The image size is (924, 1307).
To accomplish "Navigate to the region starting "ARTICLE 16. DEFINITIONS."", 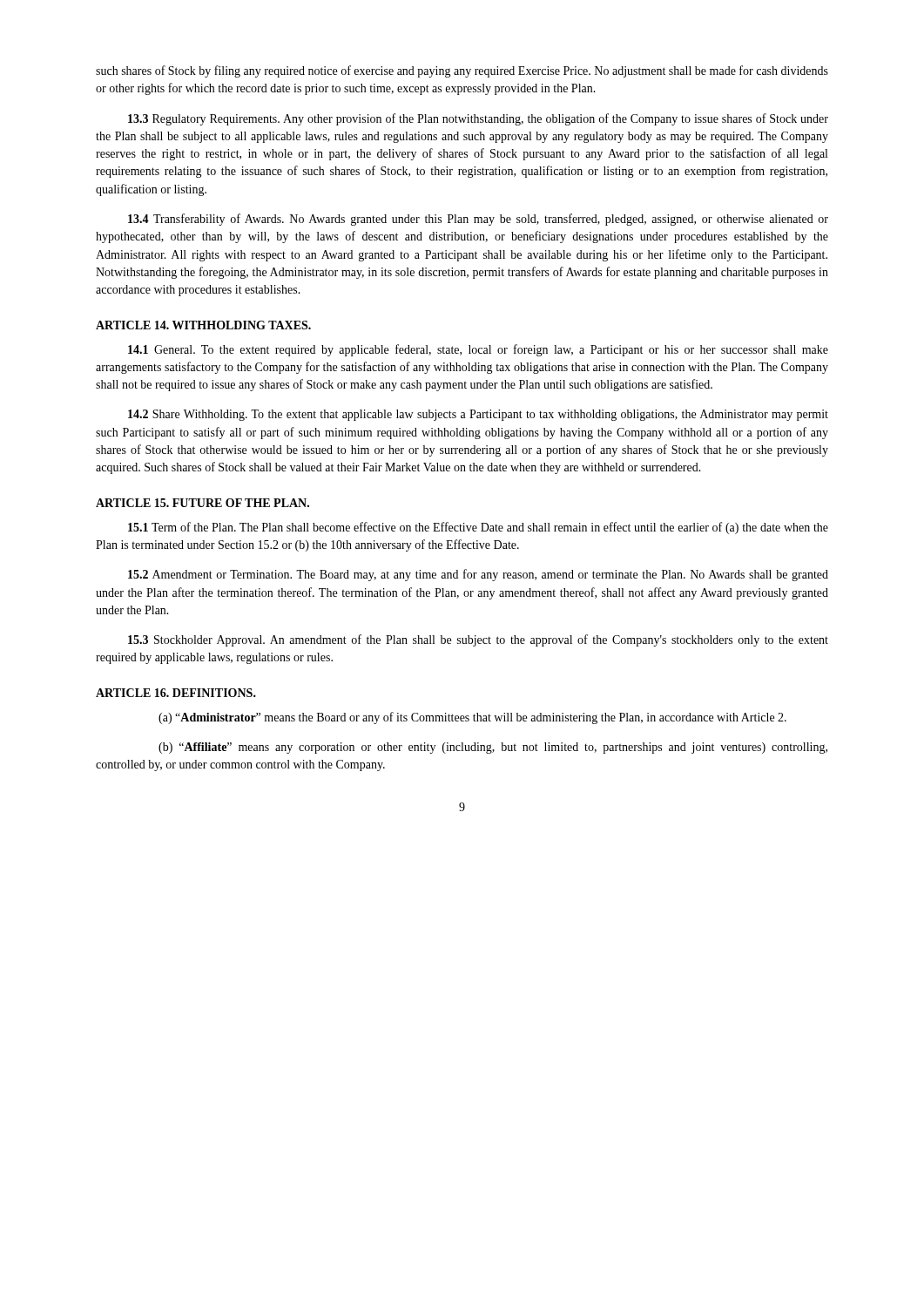I will click(176, 693).
